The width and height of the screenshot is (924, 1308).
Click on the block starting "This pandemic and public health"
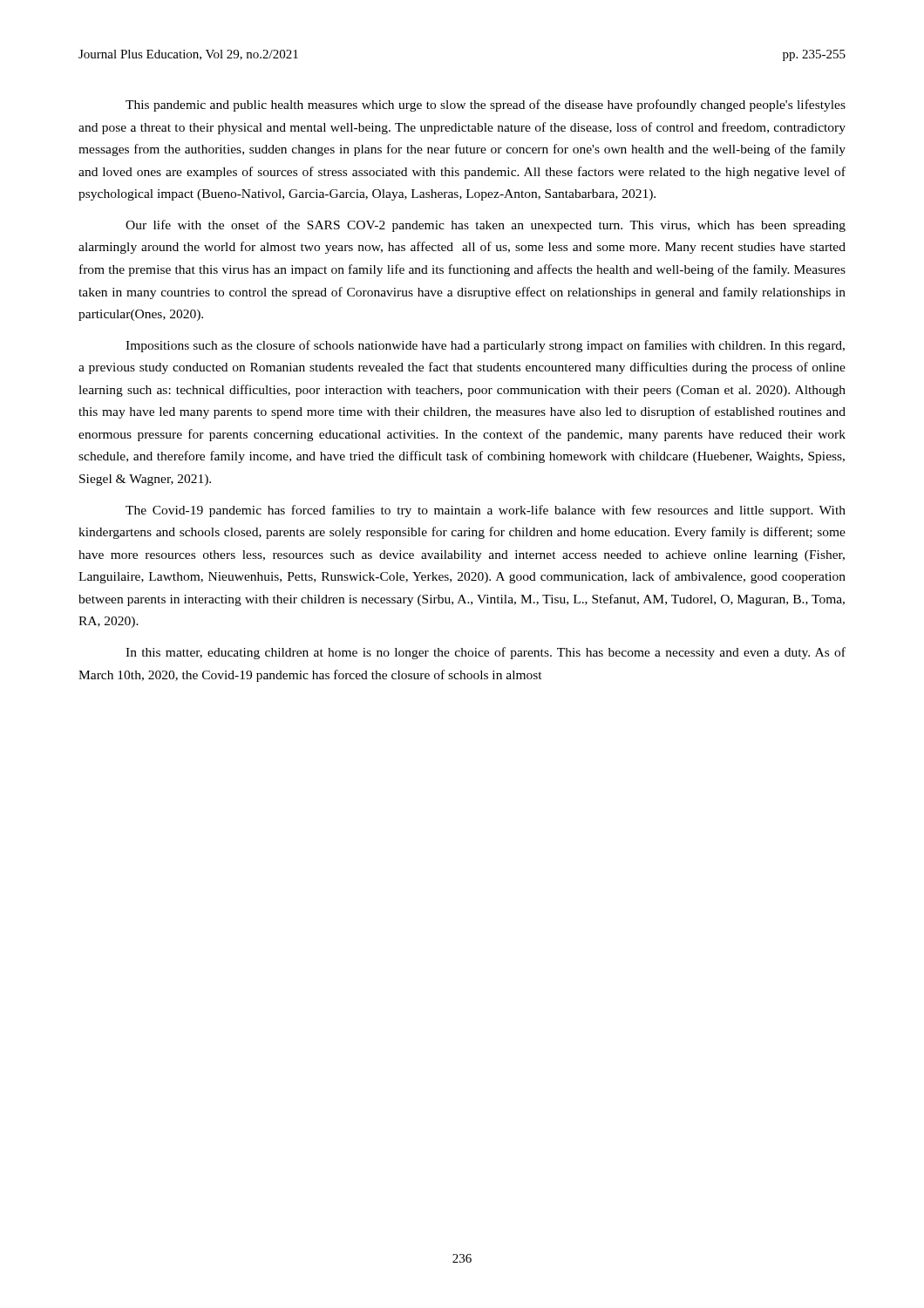click(462, 389)
